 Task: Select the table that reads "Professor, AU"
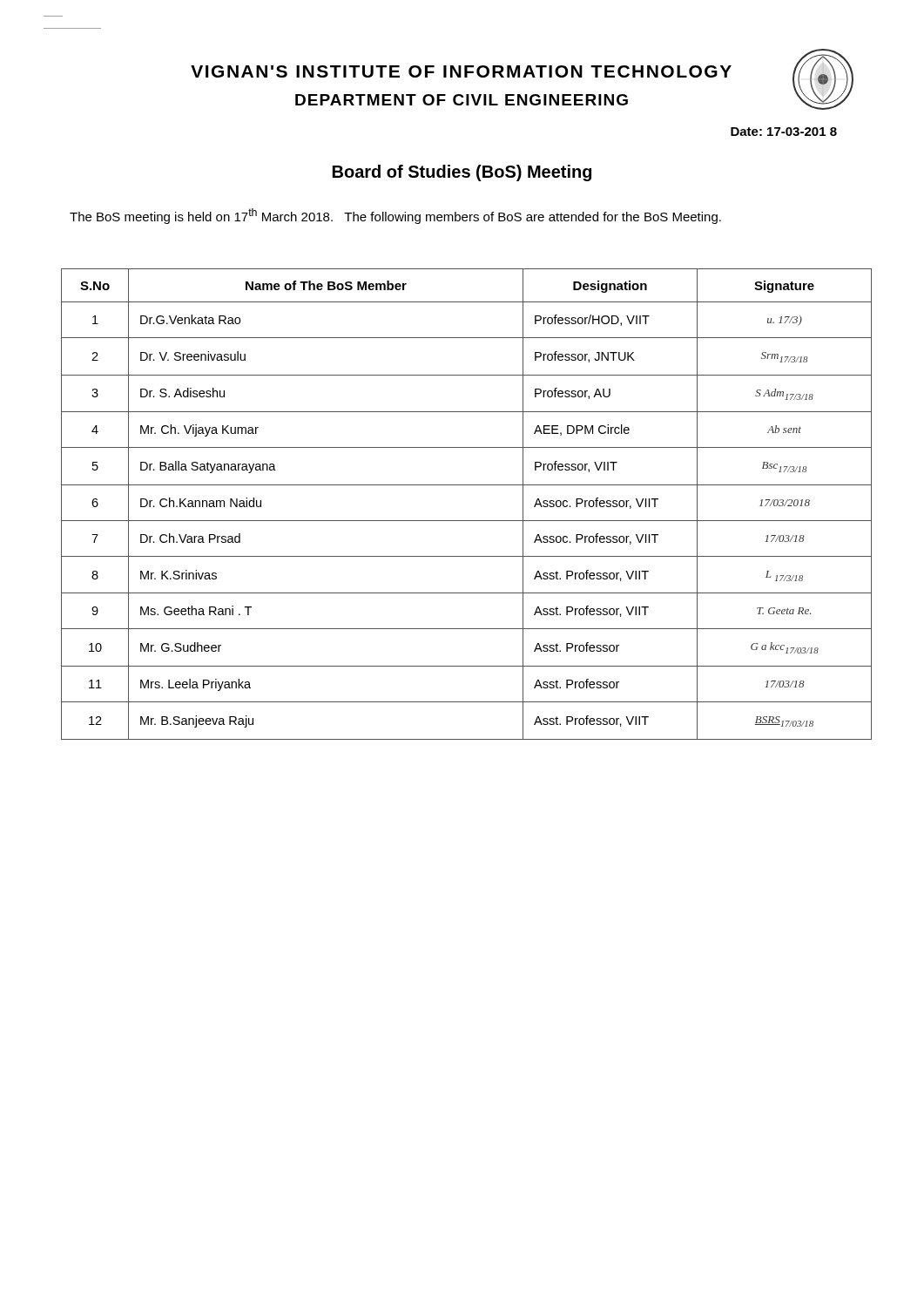[x=466, y=504]
